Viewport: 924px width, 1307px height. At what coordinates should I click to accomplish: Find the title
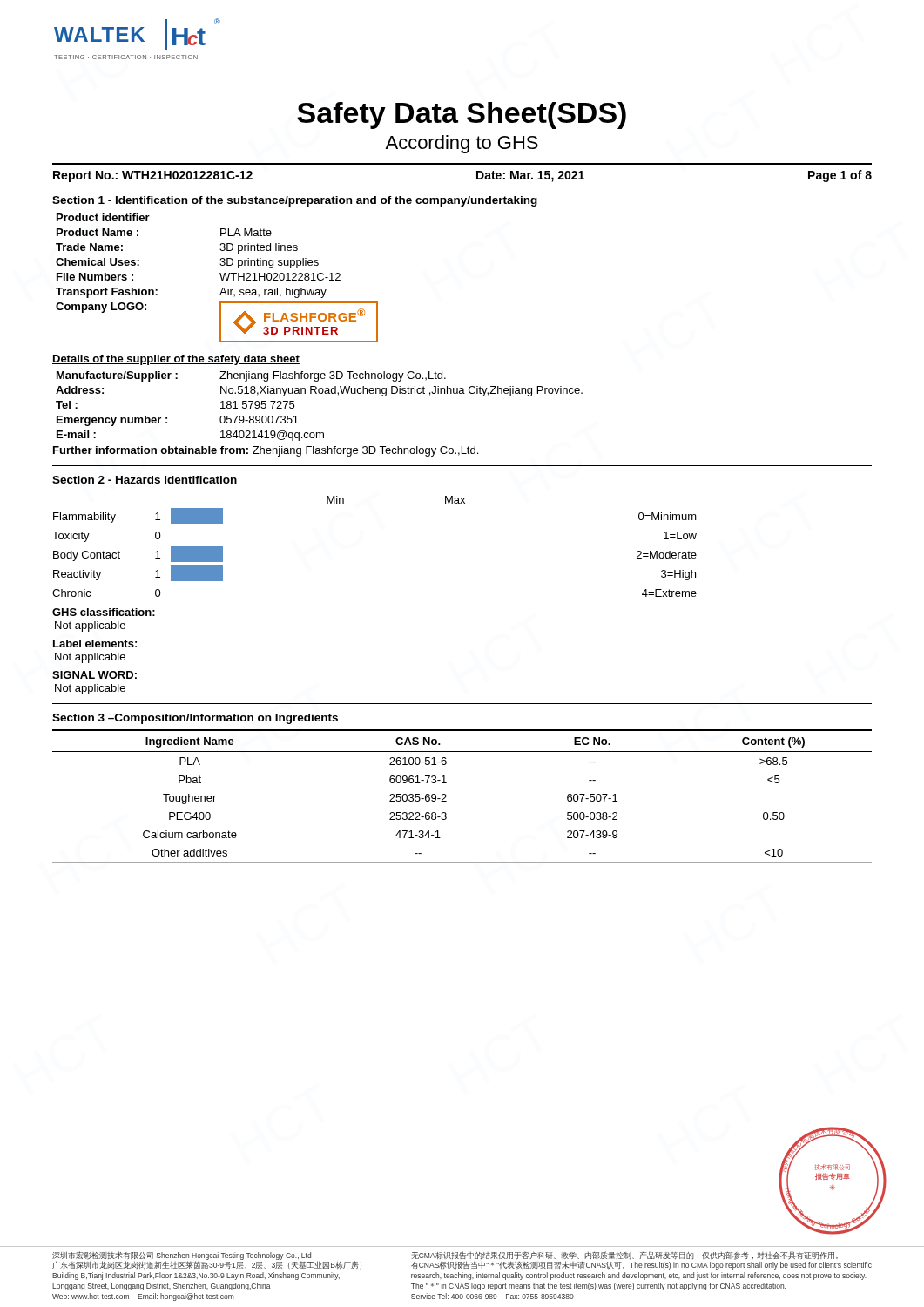tap(462, 125)
